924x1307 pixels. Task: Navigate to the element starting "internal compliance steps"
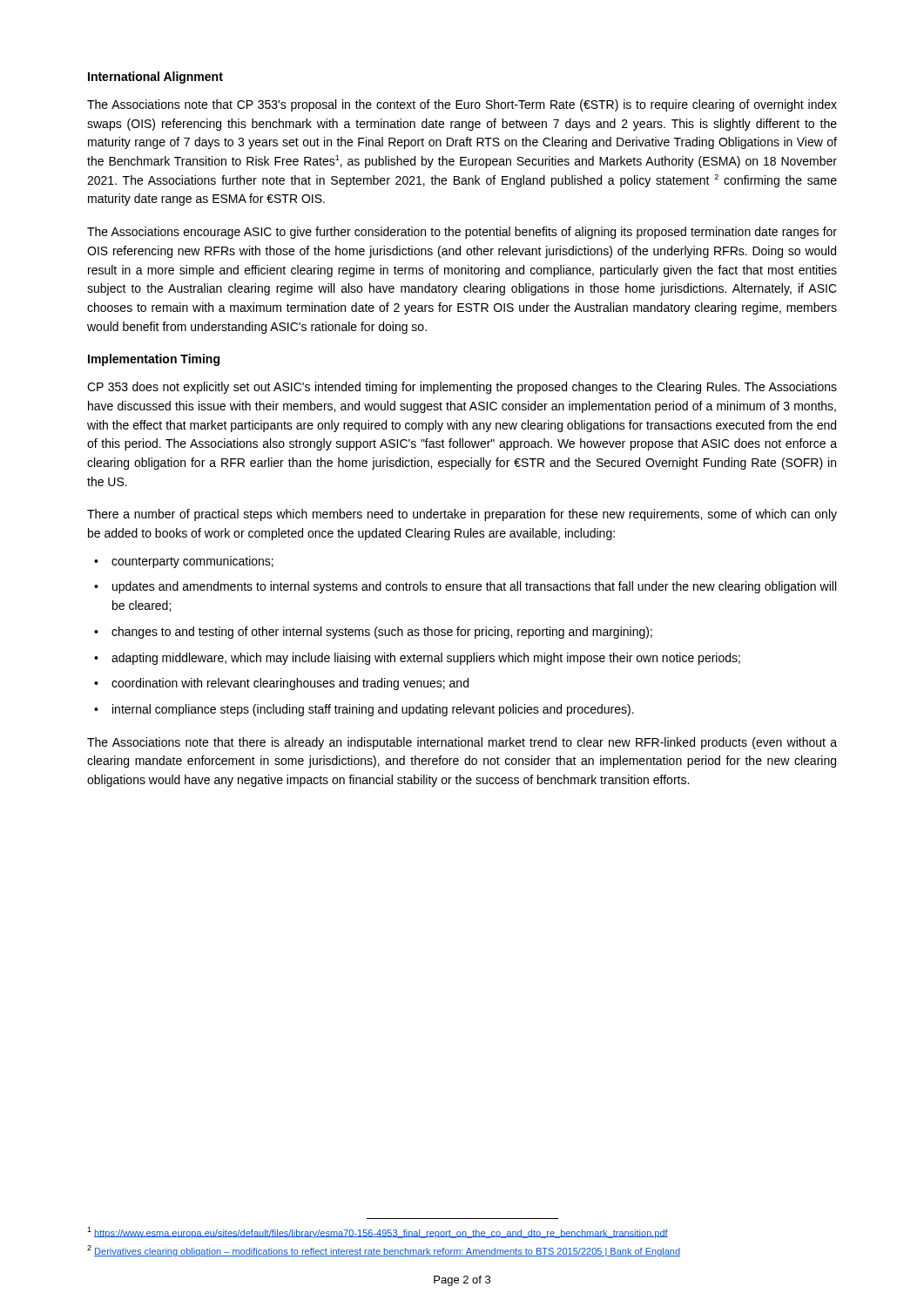(373, 709)
